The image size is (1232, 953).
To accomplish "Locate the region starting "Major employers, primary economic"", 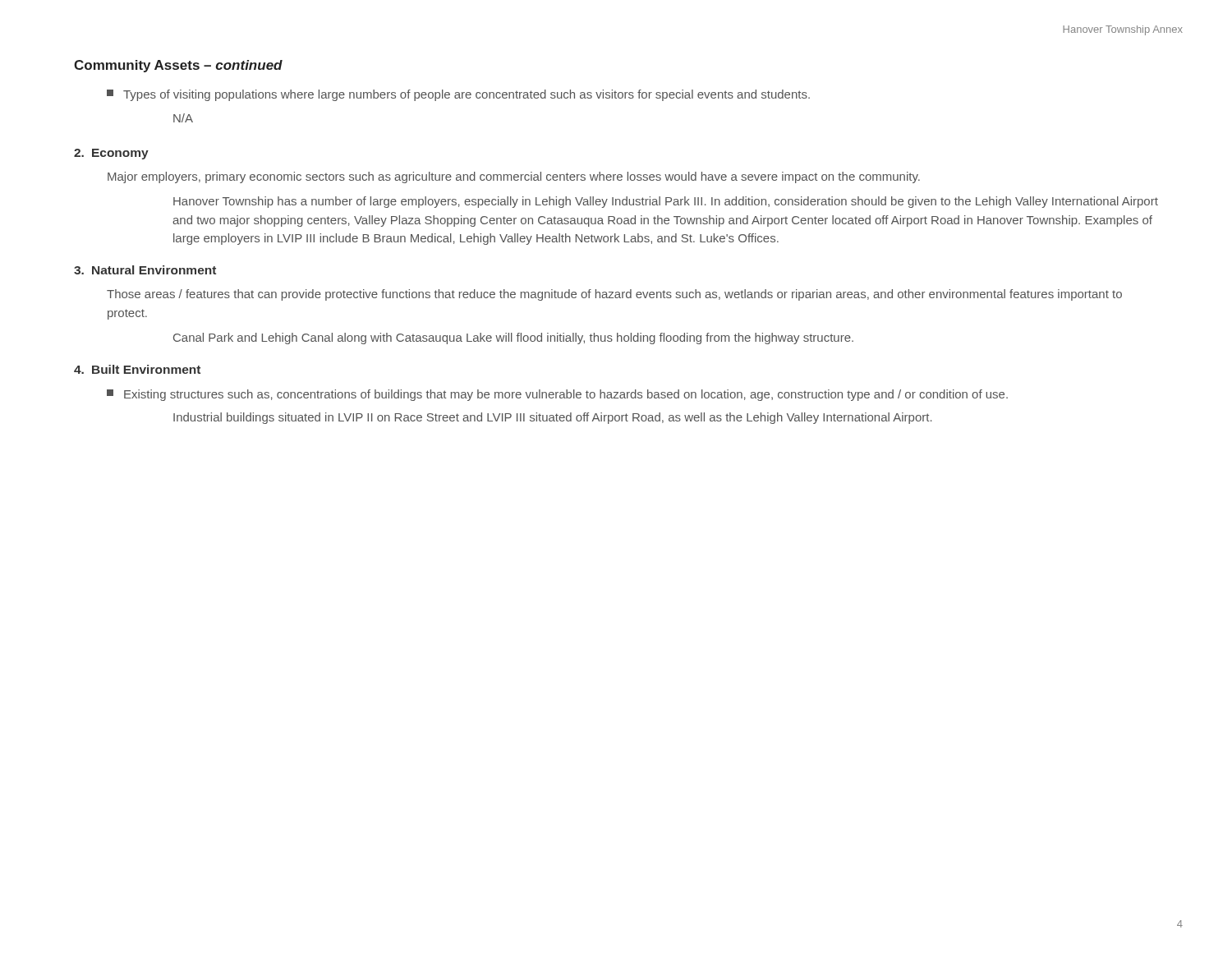I will [x=514, y=176].
